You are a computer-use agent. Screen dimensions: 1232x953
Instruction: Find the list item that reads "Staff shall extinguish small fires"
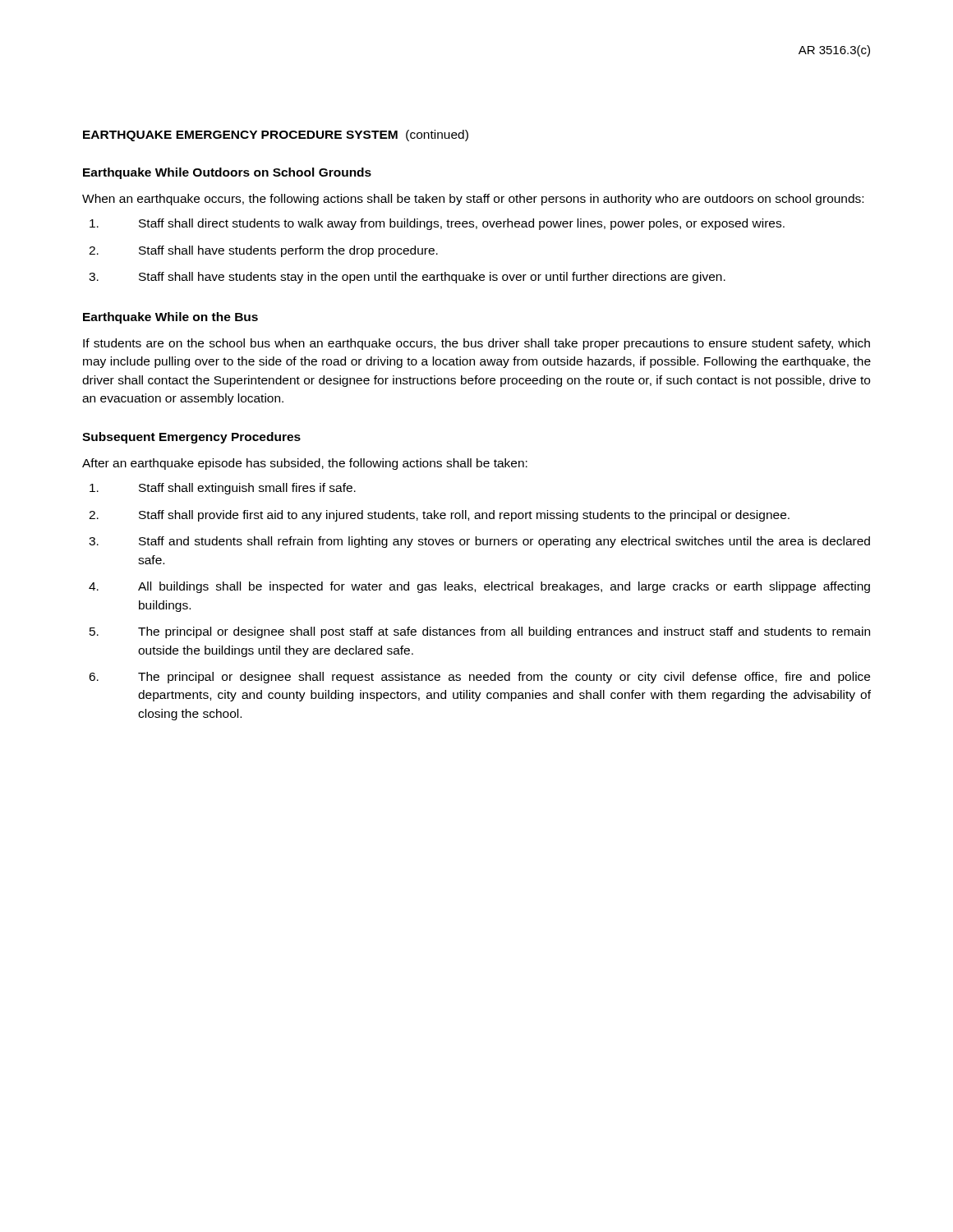coord(223,489)
